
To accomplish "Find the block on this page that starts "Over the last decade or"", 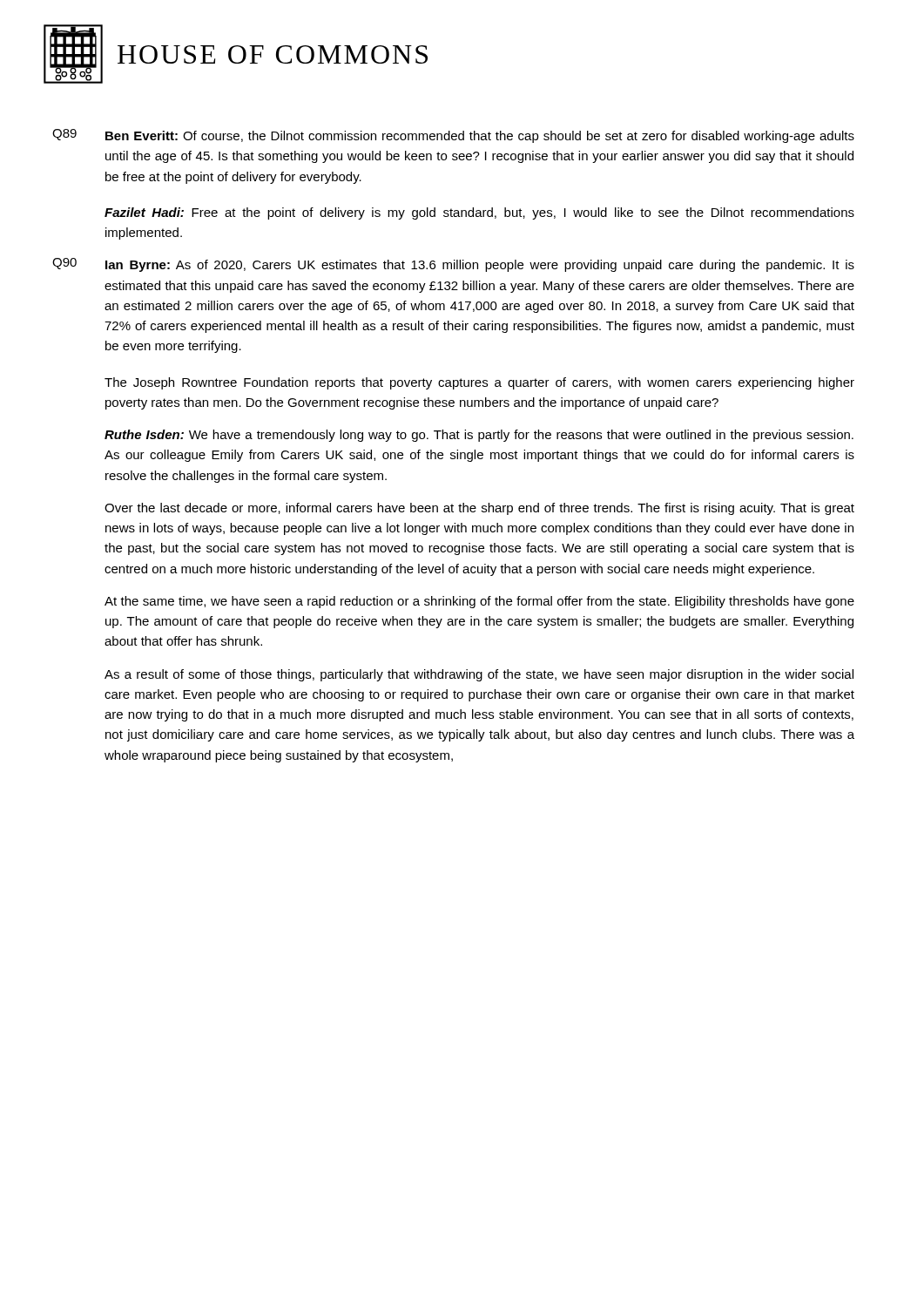I will pos(479,538).
